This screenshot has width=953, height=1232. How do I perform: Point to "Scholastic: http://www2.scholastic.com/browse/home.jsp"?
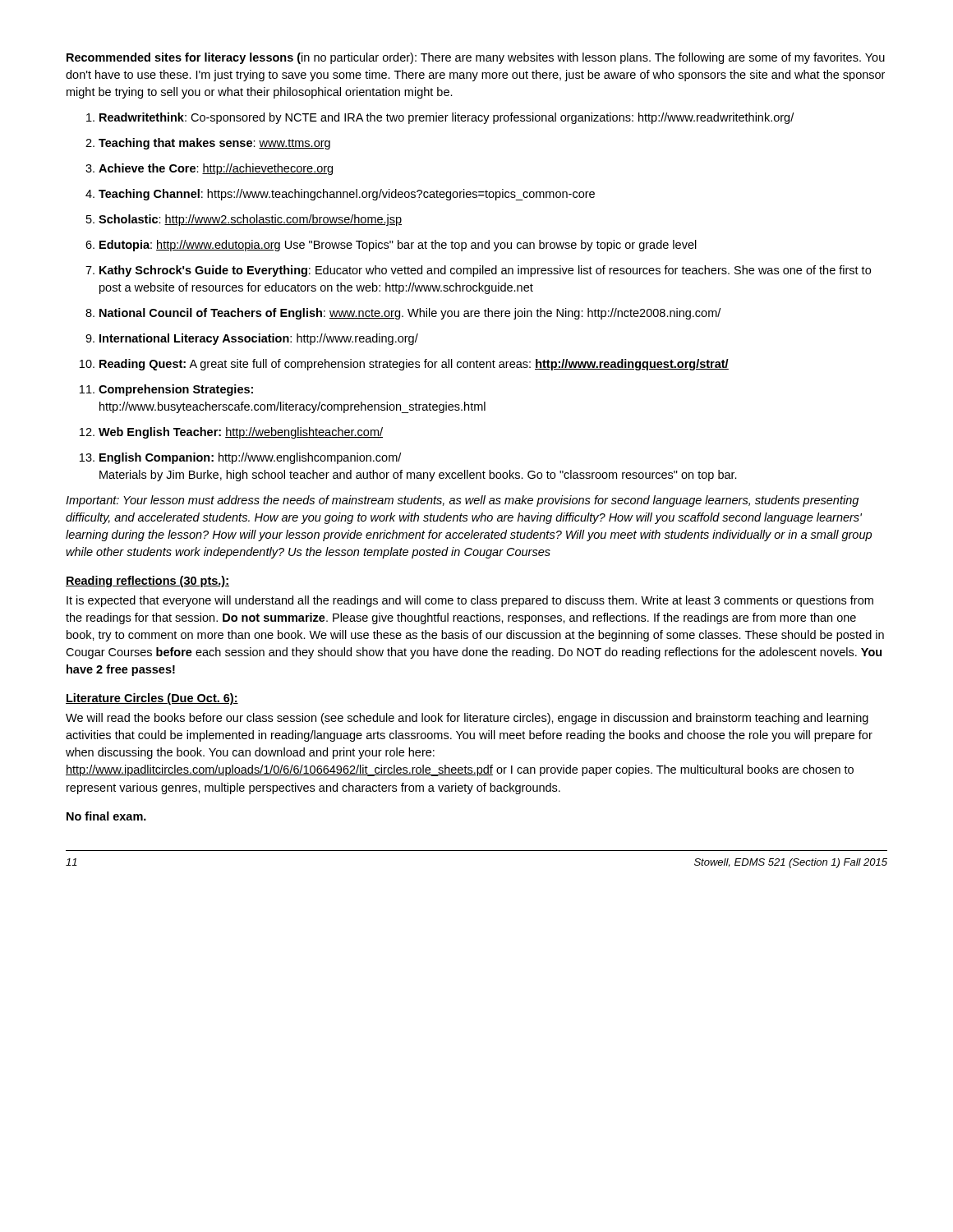244,220
